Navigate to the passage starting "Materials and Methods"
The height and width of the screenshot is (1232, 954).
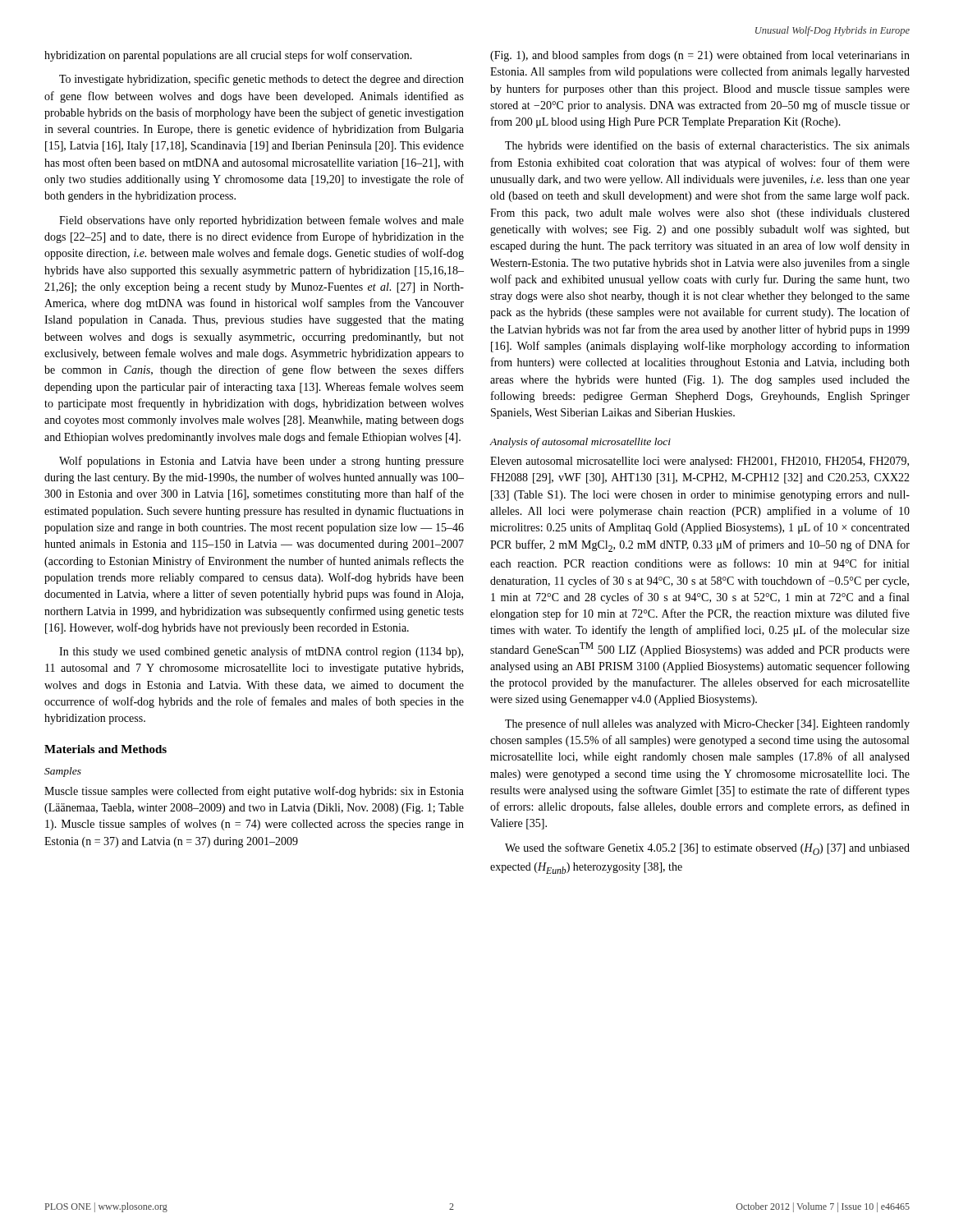tap(106, 749)
